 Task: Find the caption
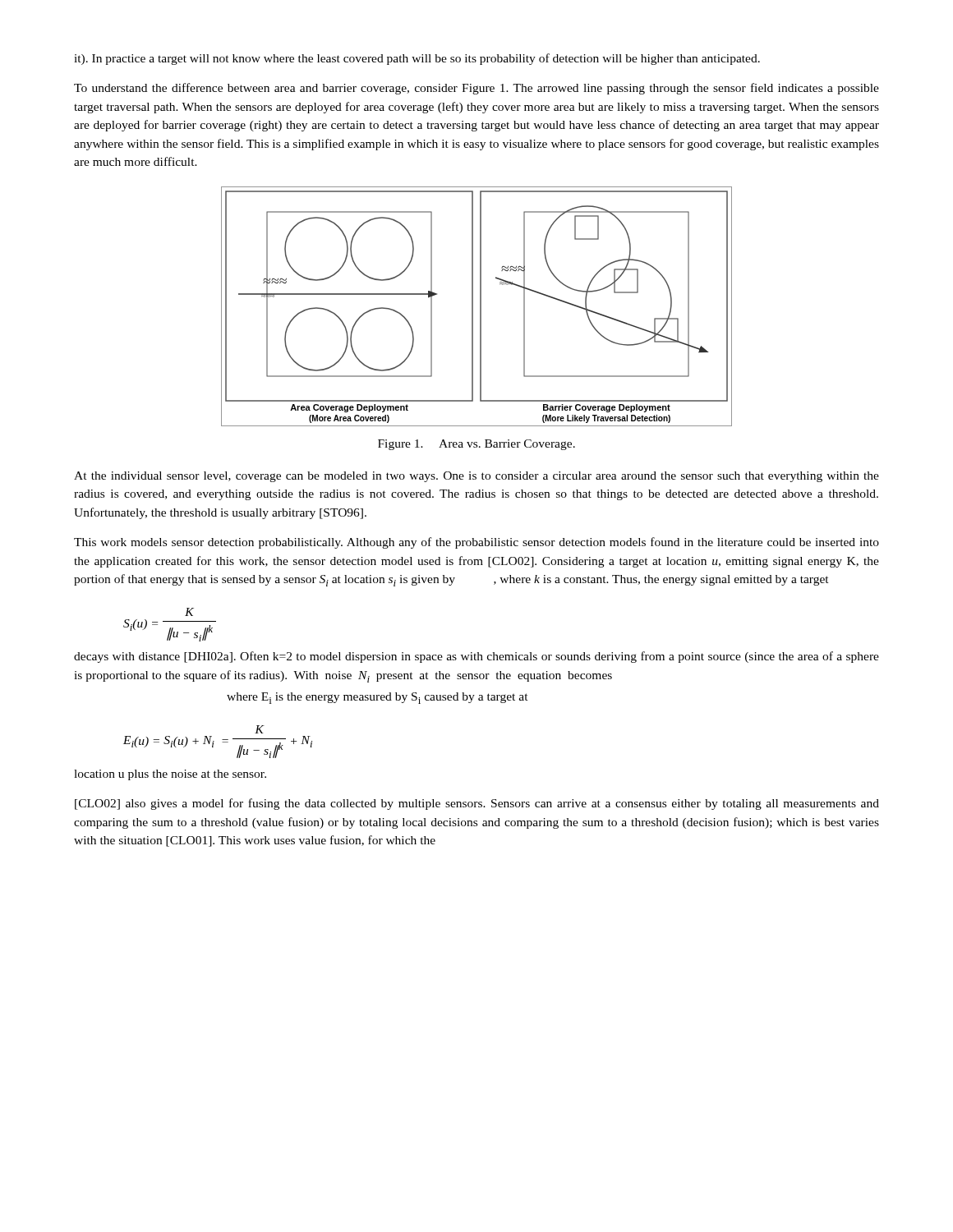pos(476,443)
